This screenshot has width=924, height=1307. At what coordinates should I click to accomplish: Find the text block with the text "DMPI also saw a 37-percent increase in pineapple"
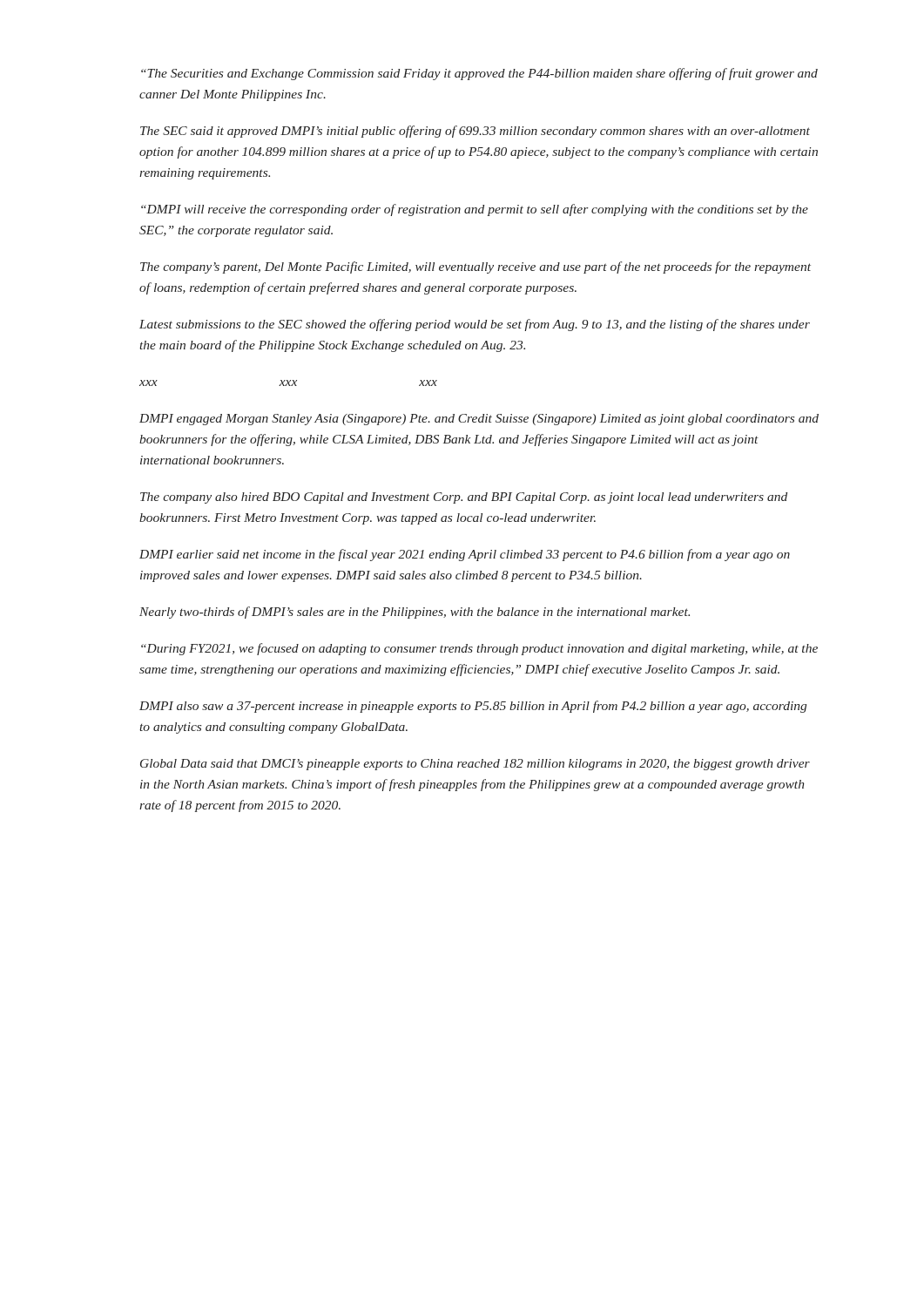point(473,716)
